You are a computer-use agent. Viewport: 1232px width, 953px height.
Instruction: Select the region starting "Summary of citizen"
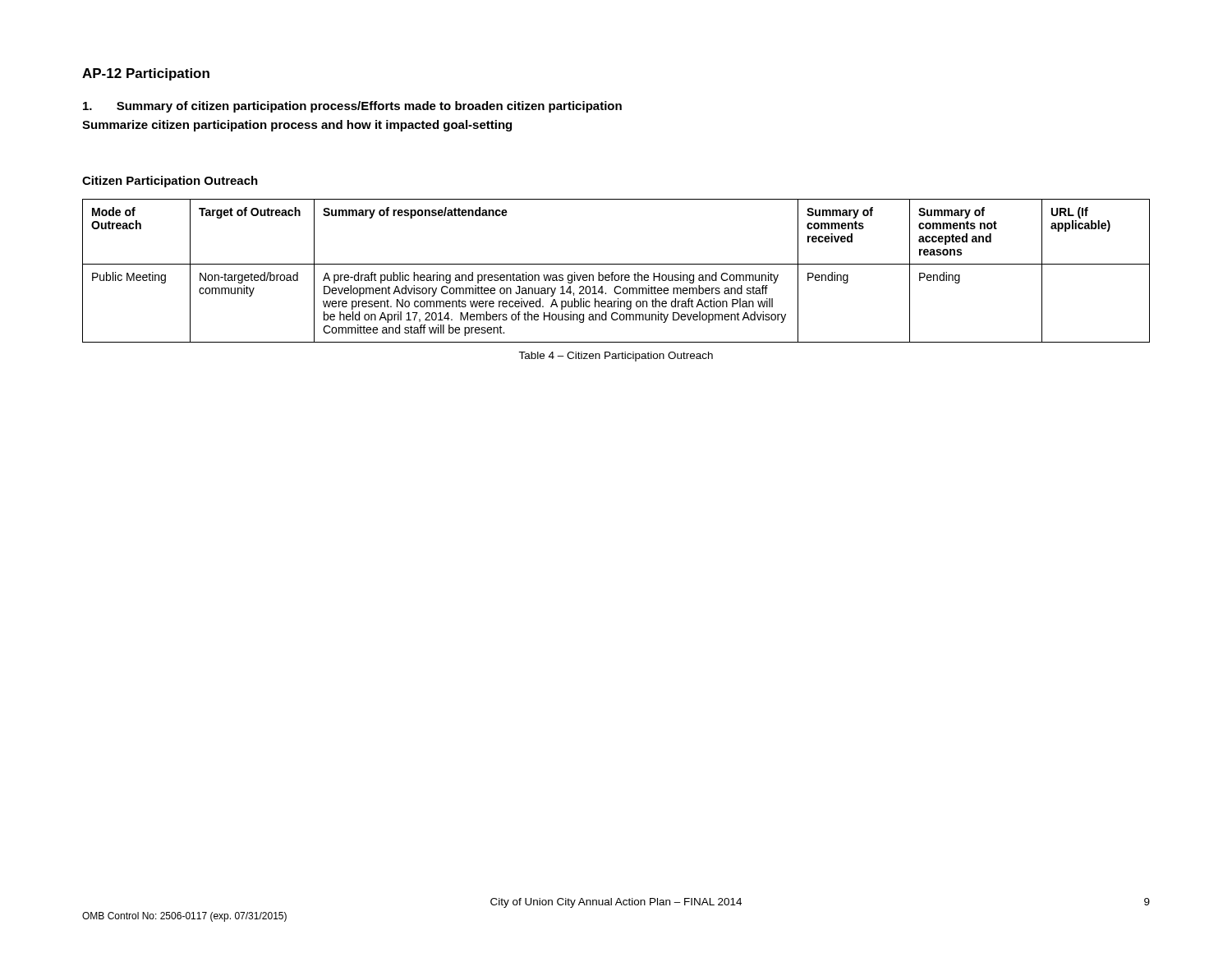click(x=352, y=115)
